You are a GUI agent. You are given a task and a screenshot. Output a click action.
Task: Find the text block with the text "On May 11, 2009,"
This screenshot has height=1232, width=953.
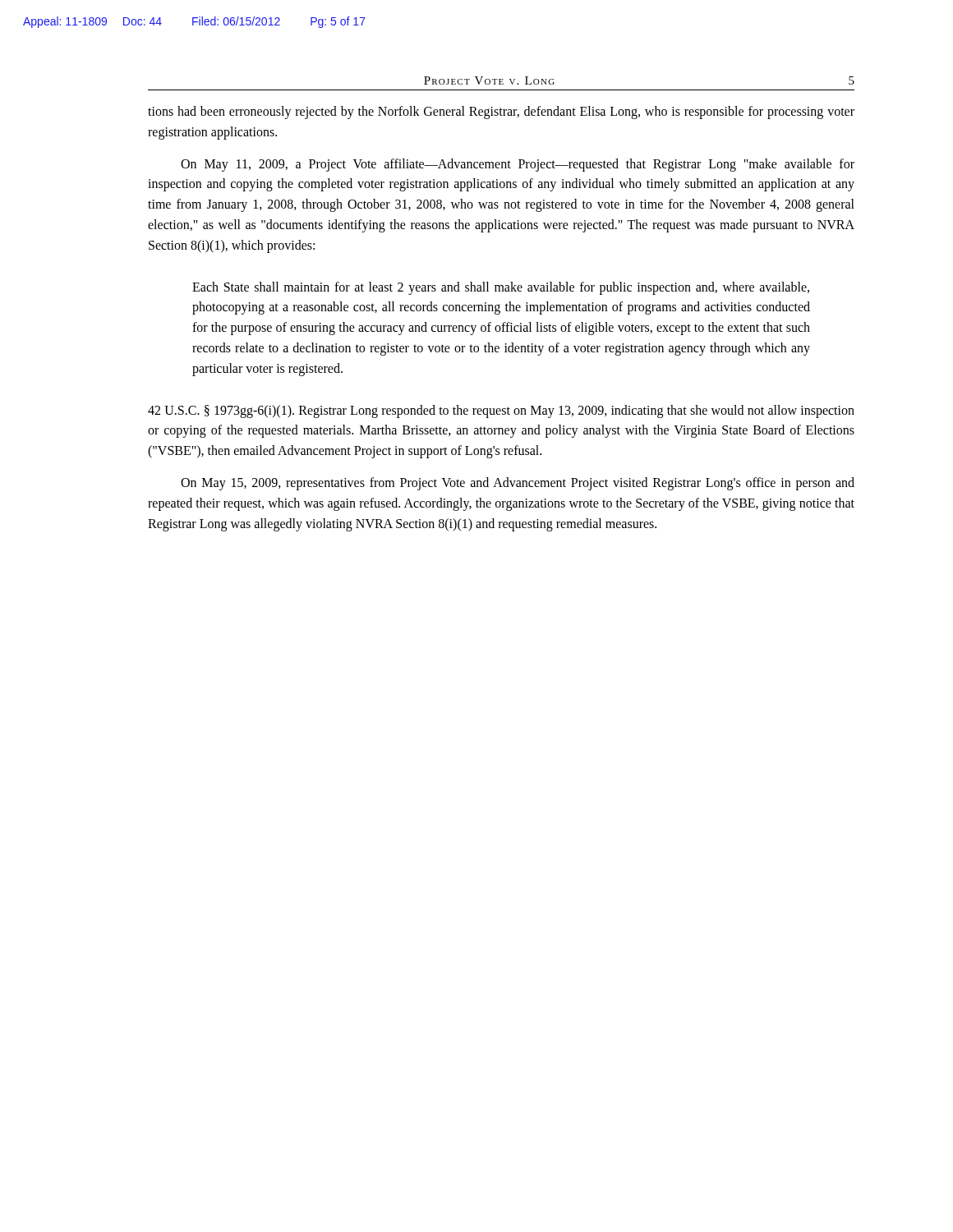coord(501,205)
